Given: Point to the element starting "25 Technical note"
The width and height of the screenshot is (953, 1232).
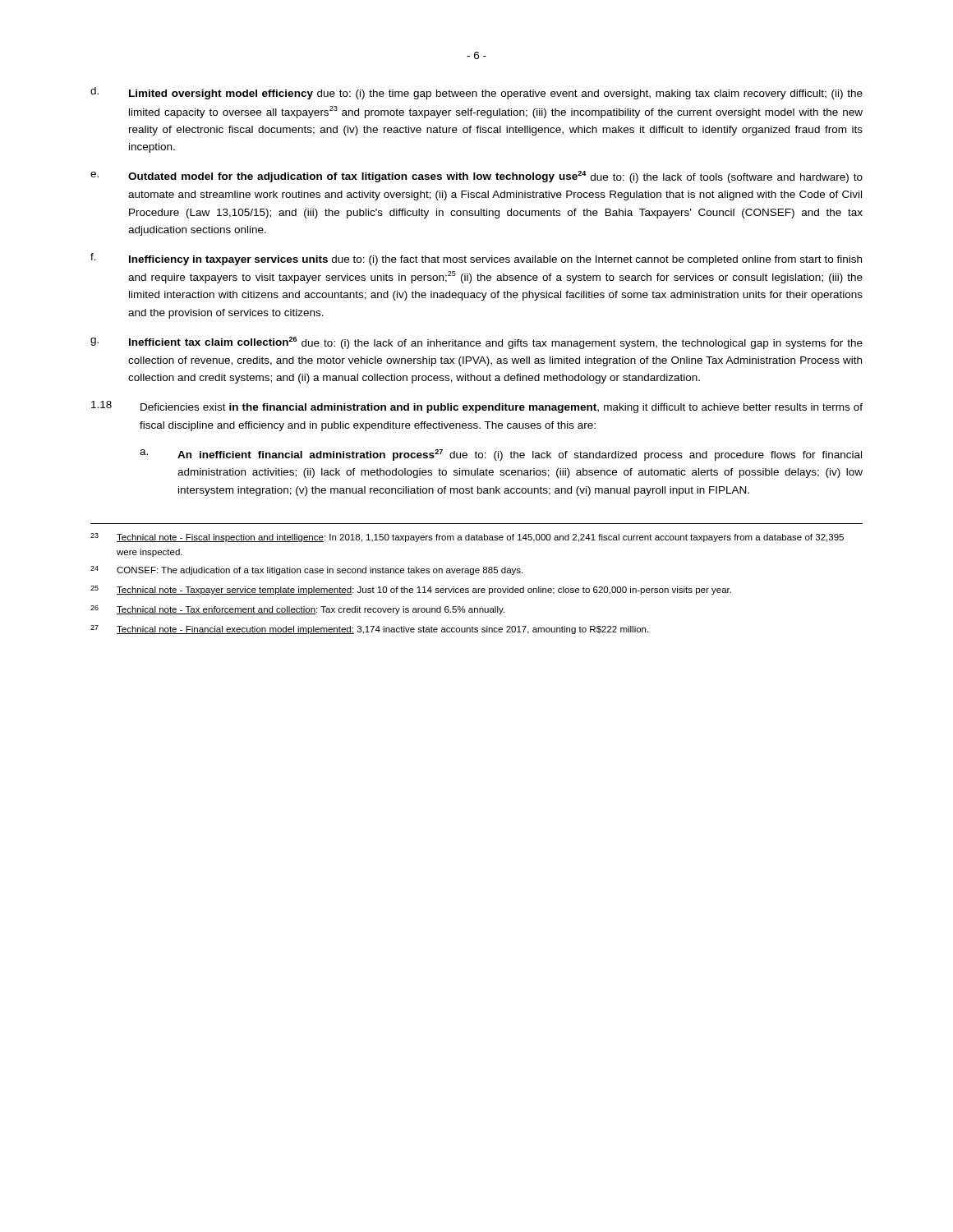Looking at the screenshot, I should click(x=476, y=591).
